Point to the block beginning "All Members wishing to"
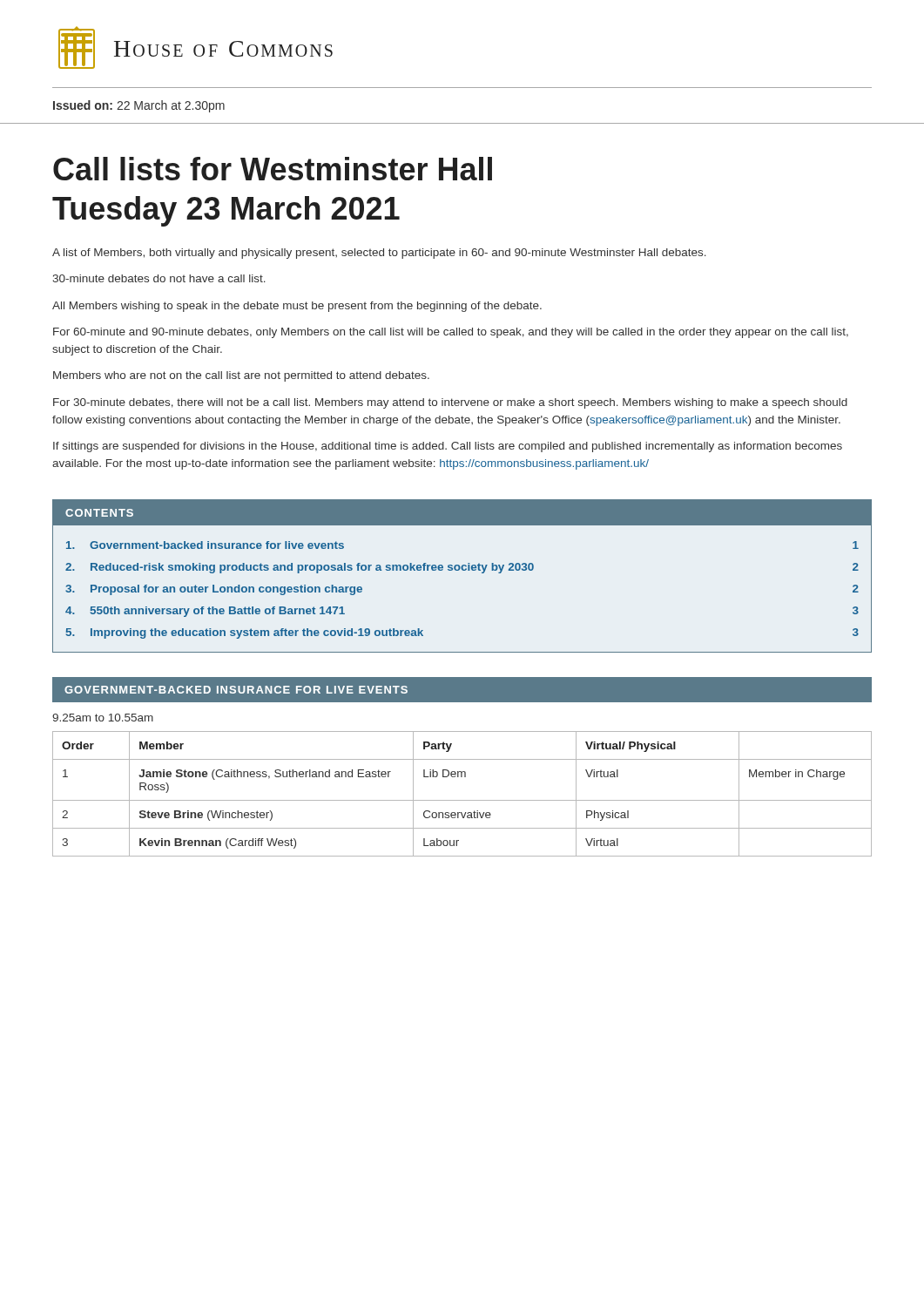924x1307 pixels. pyautogui.click(x=297, y=305)
